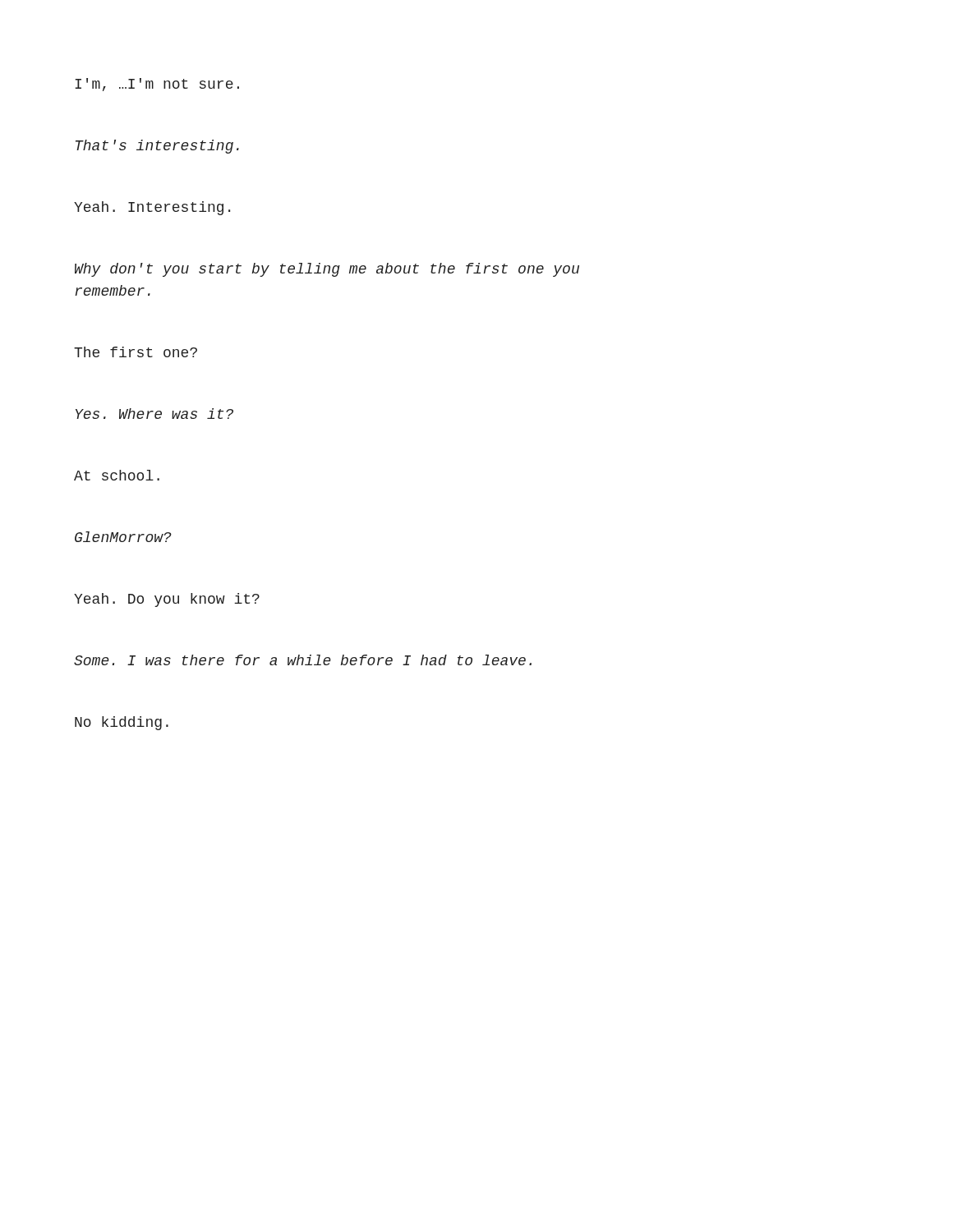Screen dimensions: 1232x953
Task: Find the text block that says "Some. I was"
Action: [305, 661]
